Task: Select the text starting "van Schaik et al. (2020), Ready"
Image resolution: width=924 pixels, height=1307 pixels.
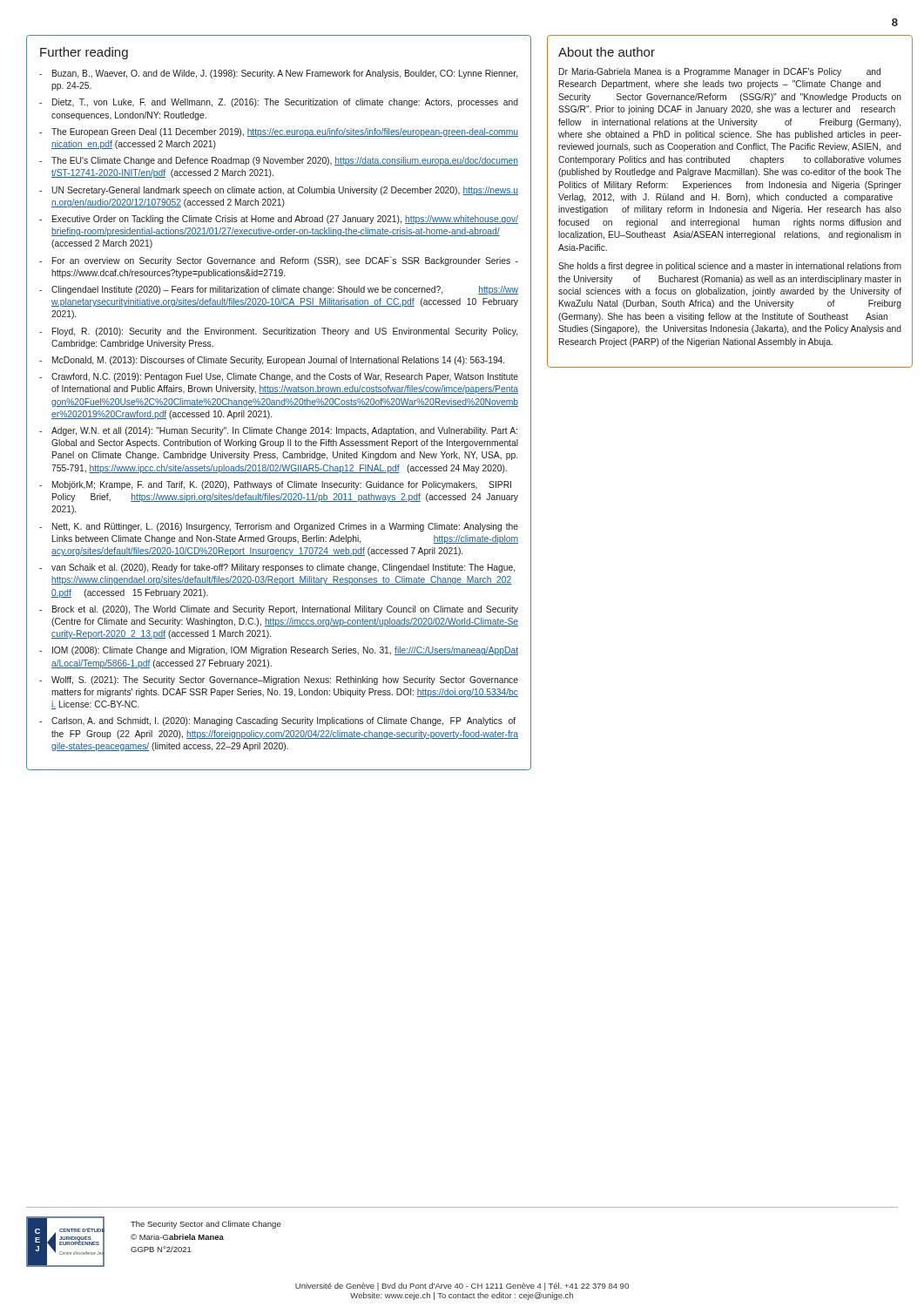Action: click(x=285, y=580)
